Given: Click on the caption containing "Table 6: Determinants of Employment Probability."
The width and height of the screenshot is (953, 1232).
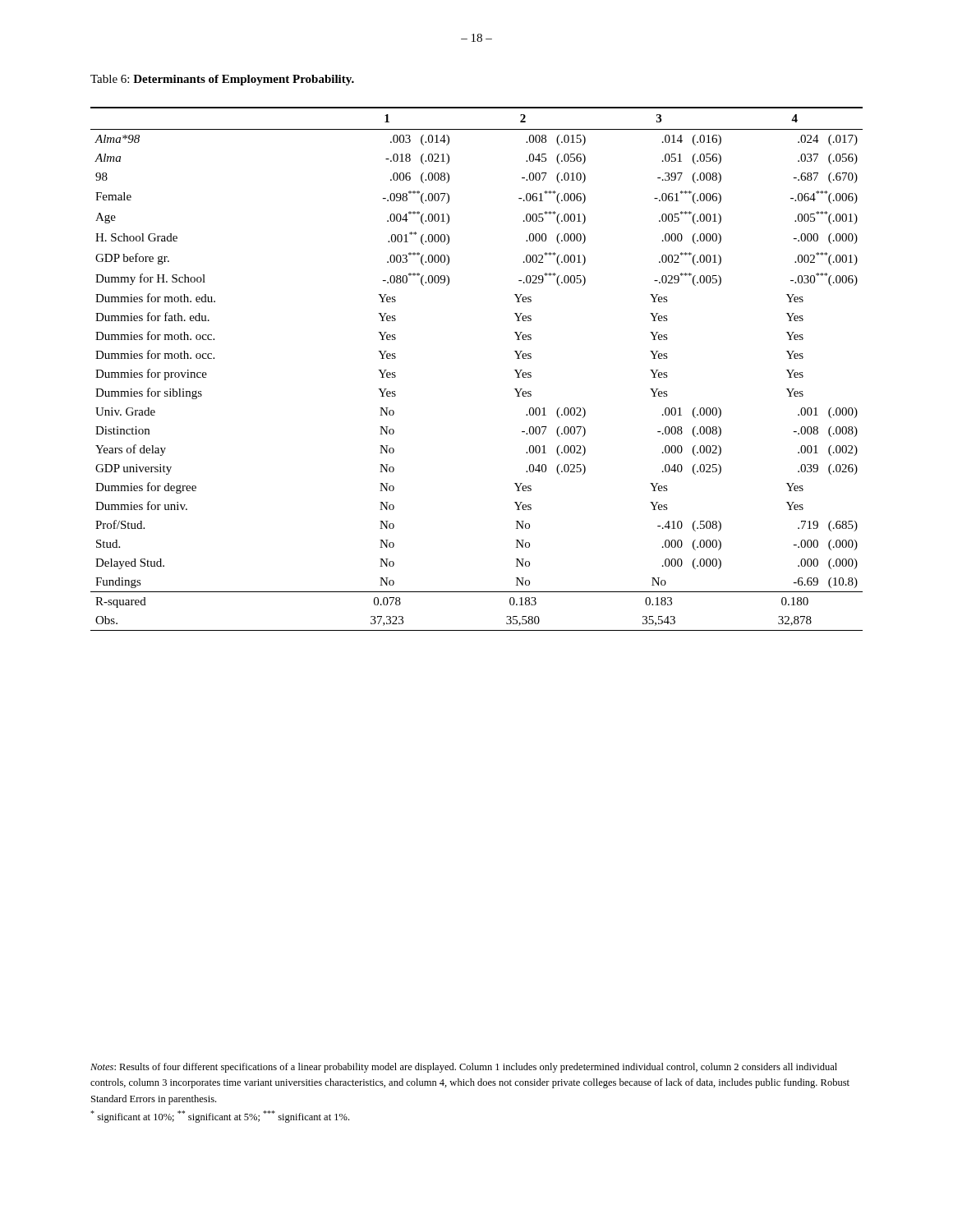Looking at the screenshot, I should 222,79.
